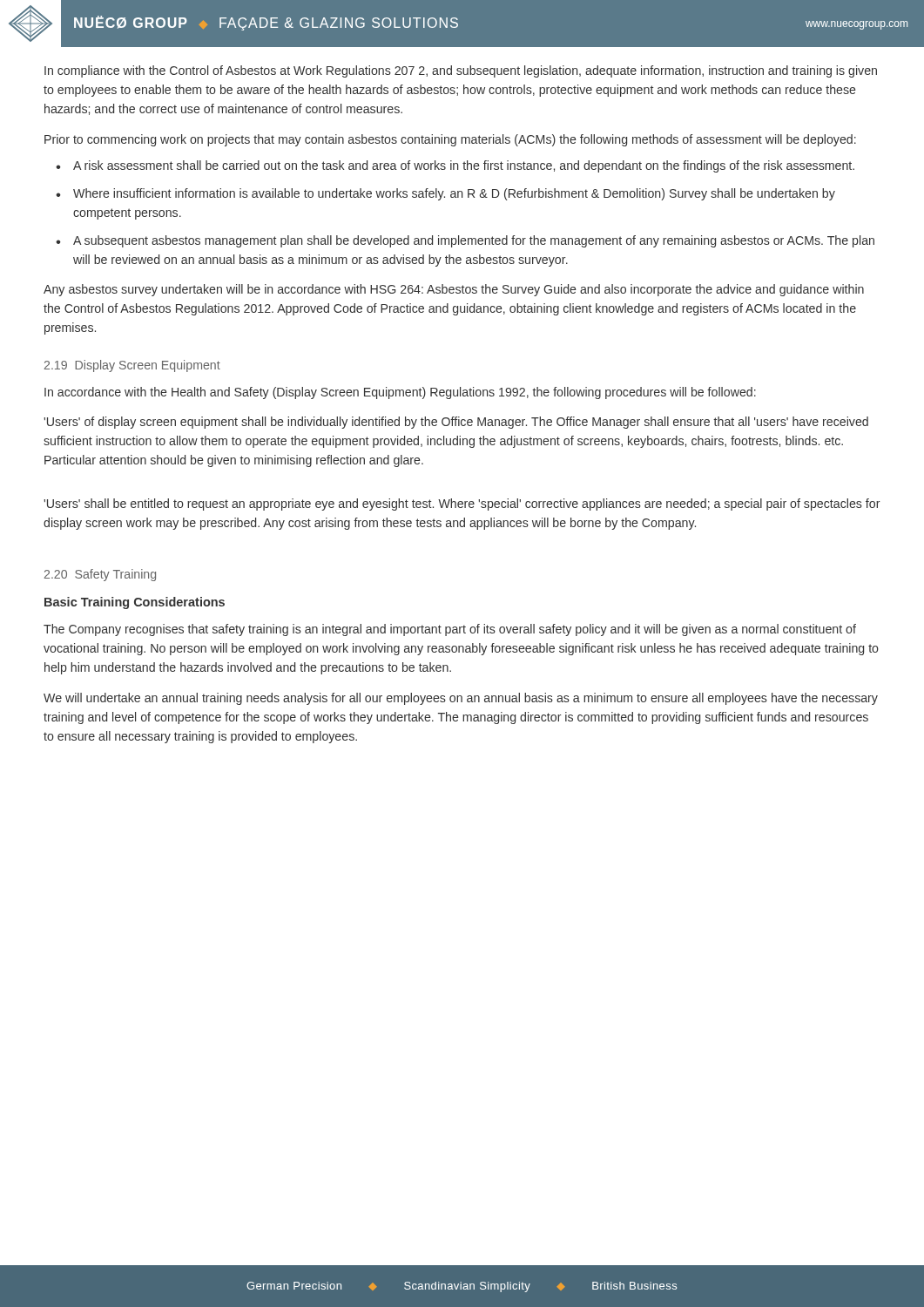Click on the region starting "We will undertake an annual"
The height and width of the screenshot is (1307, 924).
coord(461,717)
